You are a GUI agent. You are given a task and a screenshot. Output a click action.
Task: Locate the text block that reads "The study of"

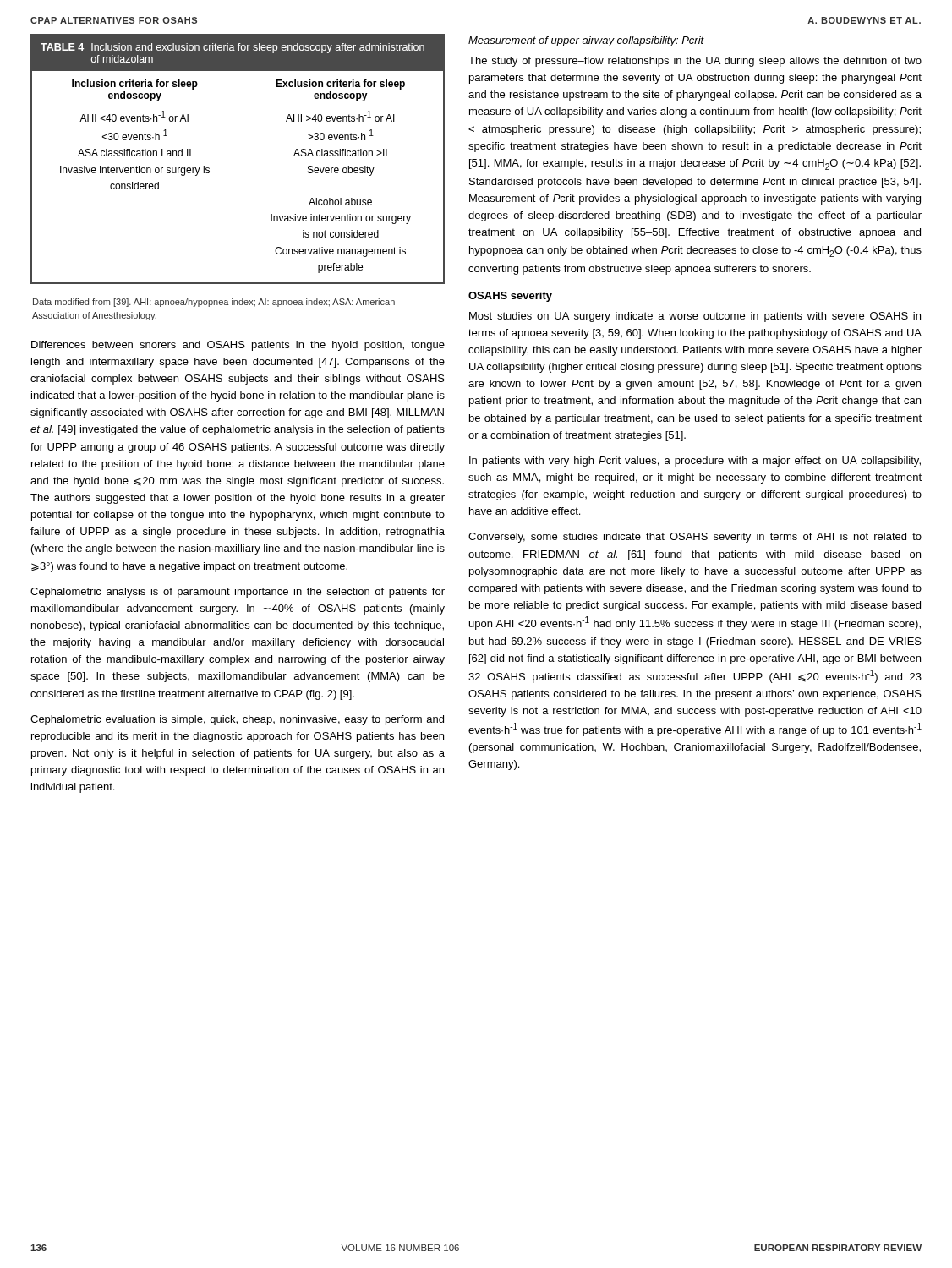tap(695, 165)
